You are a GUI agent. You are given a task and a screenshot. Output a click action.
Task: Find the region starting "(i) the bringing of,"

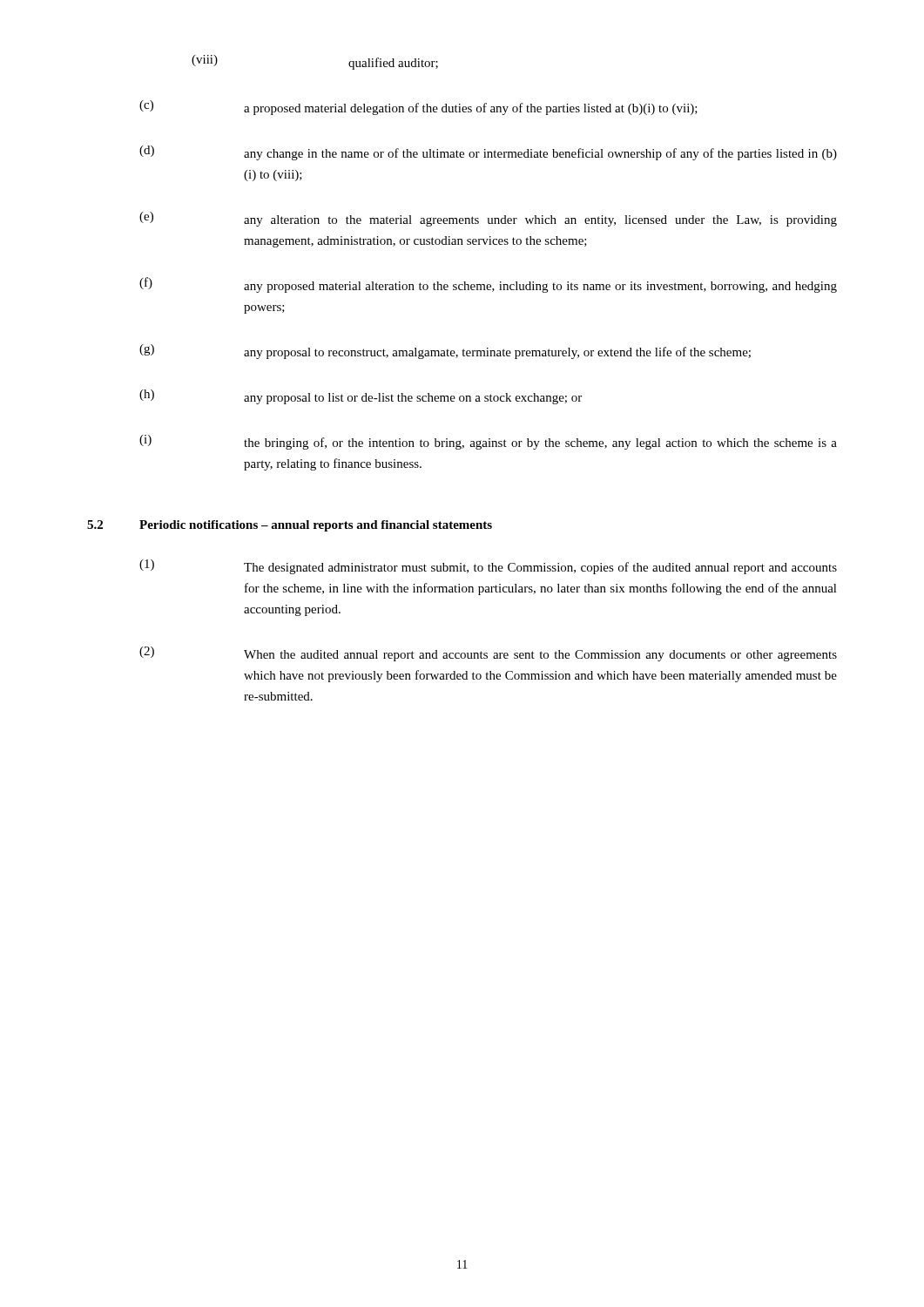(x=462, y=453)
